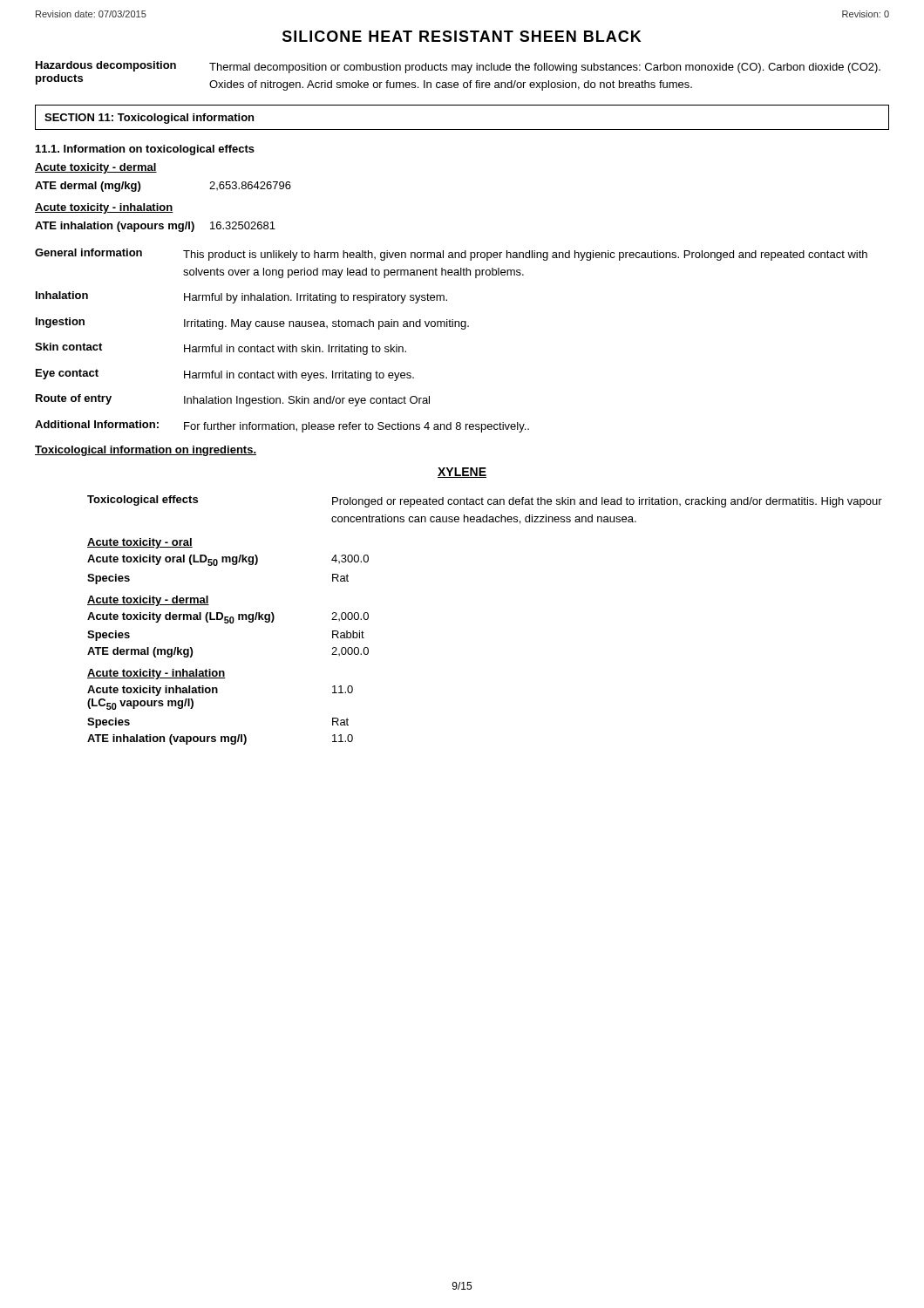Select the text block containing "Additional Information: For further information,"
Screen dimensions: 1308x924
(462, 426)
